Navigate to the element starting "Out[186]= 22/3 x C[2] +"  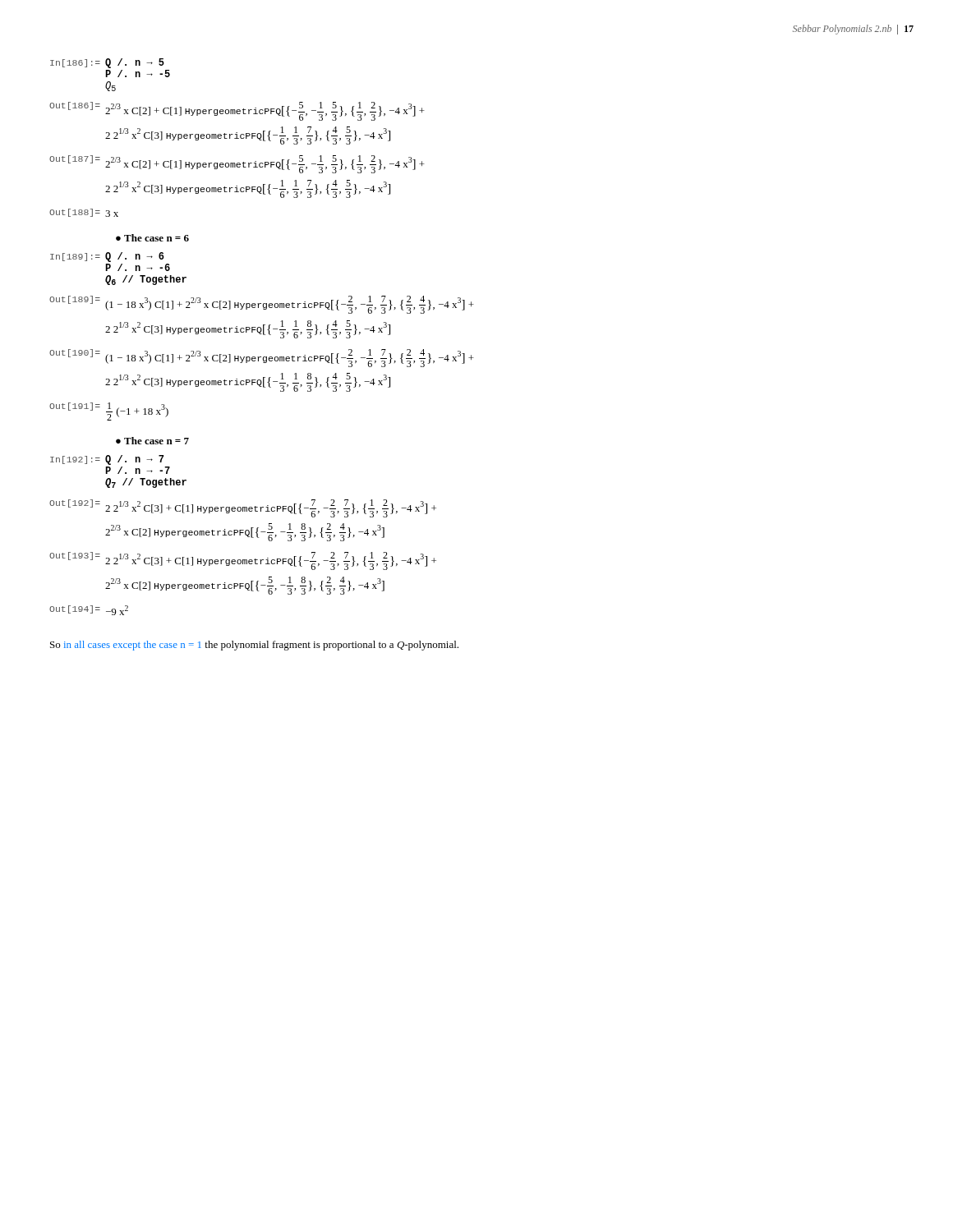[x=237, y=111]
